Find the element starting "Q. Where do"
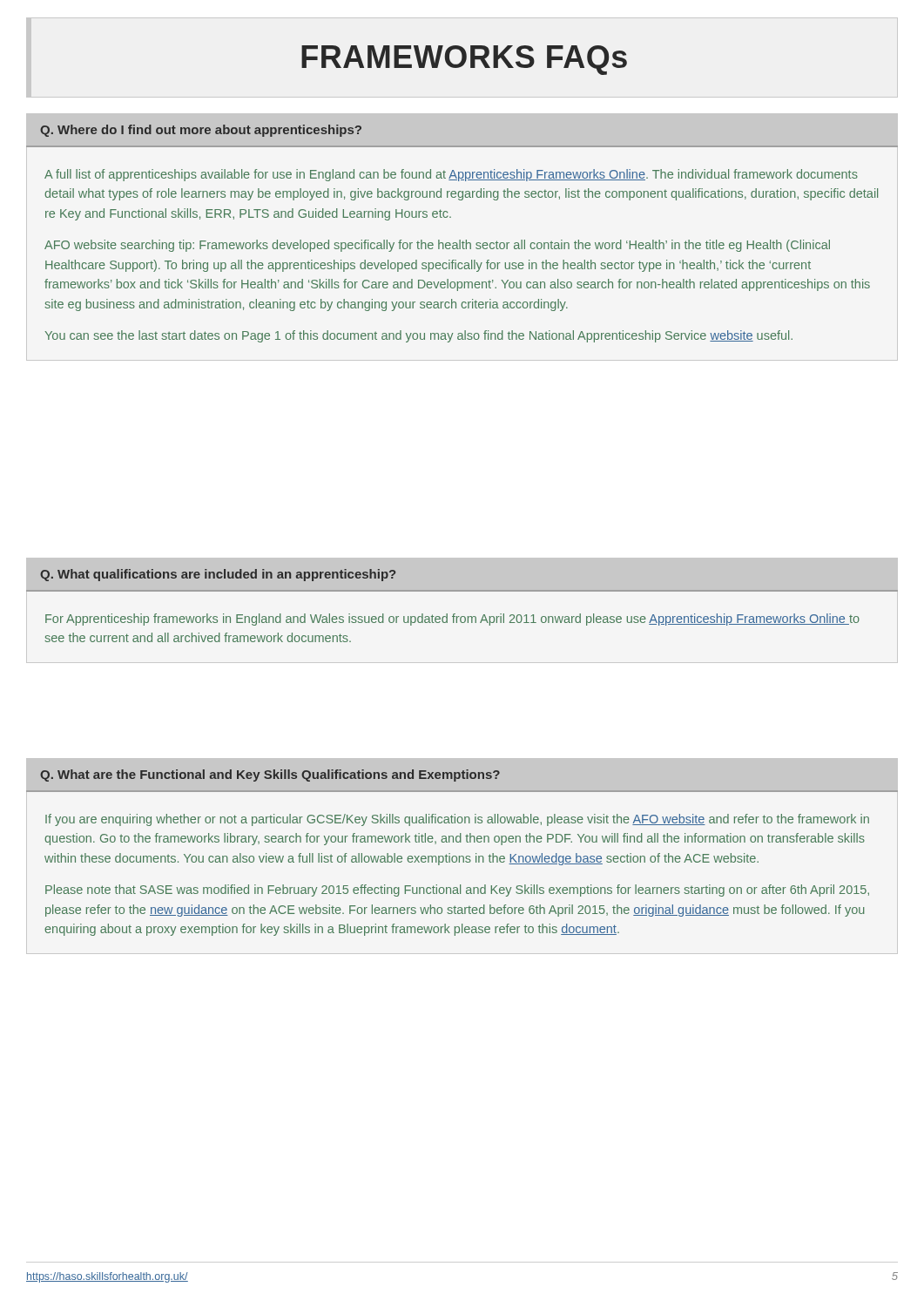Image resolution: width=924 pixels, height=1307 pixels. 462,237
